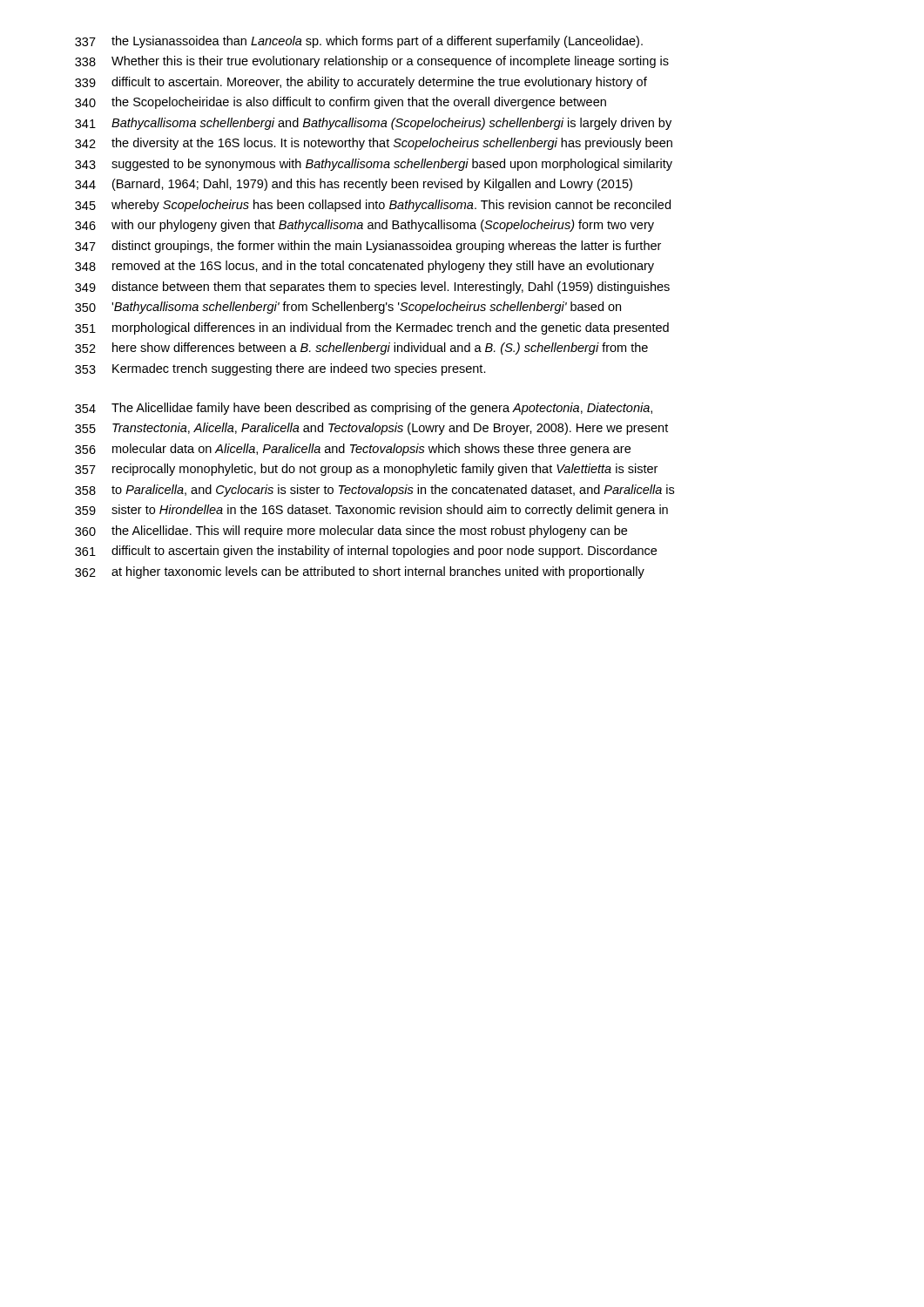Find the block on this page that starts "344 (Barnard, 1964; Dahl, 1979)"
924x1307 pixels.
(x=462, y=185)
